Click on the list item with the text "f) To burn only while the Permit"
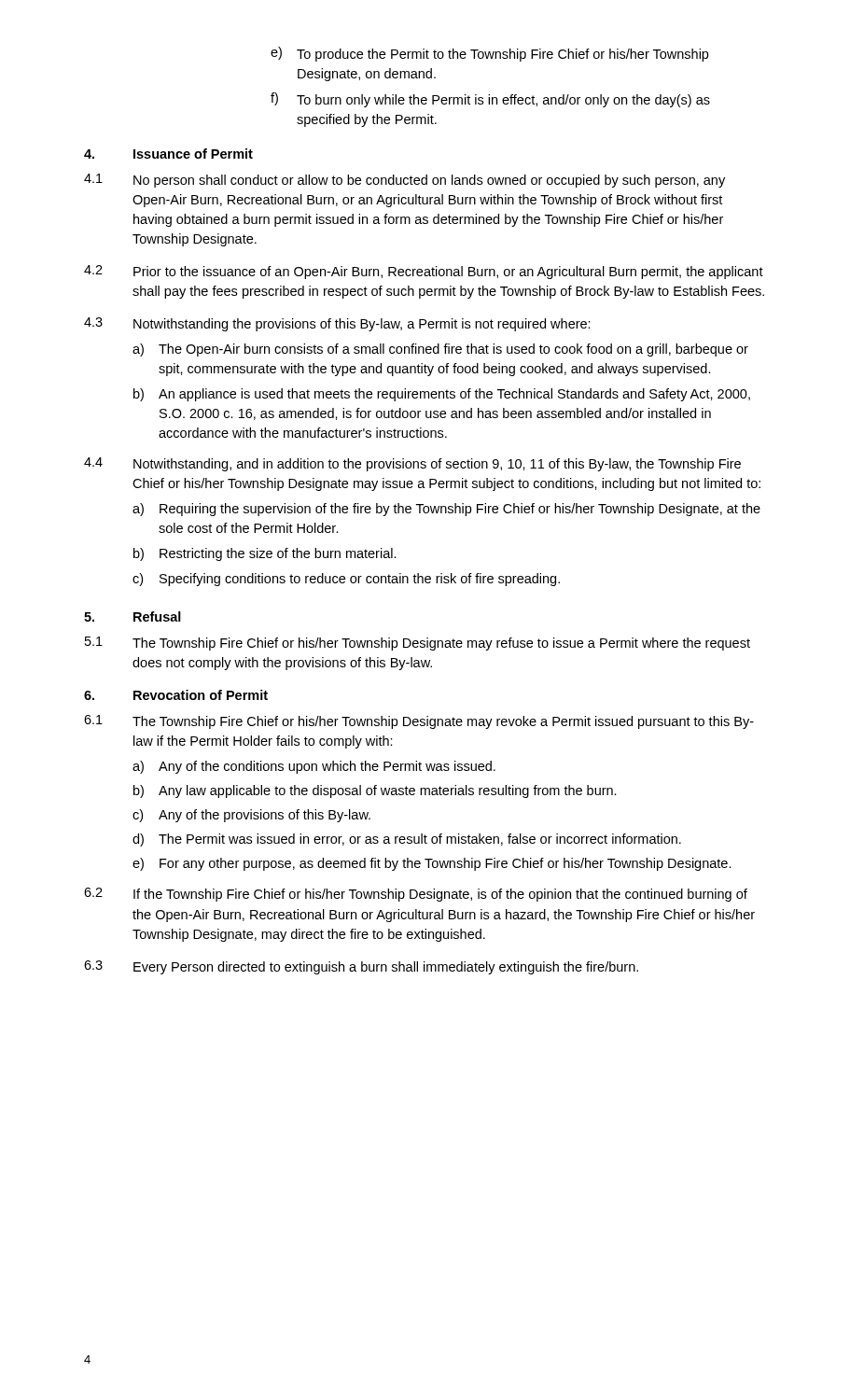Image resolution: width=850 pixels, height=1400 pixels. [518, 110]
